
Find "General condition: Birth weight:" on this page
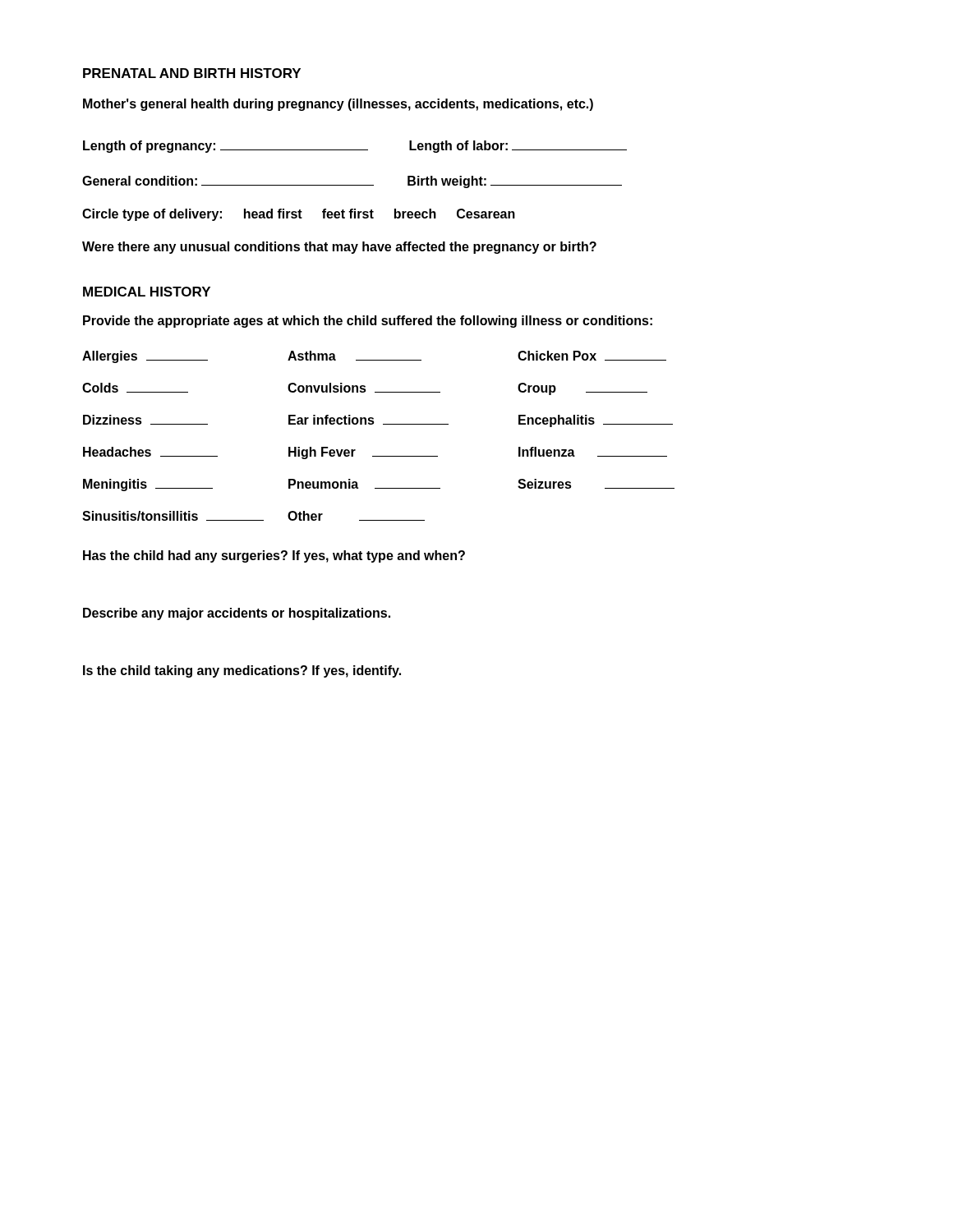[352, 180]
